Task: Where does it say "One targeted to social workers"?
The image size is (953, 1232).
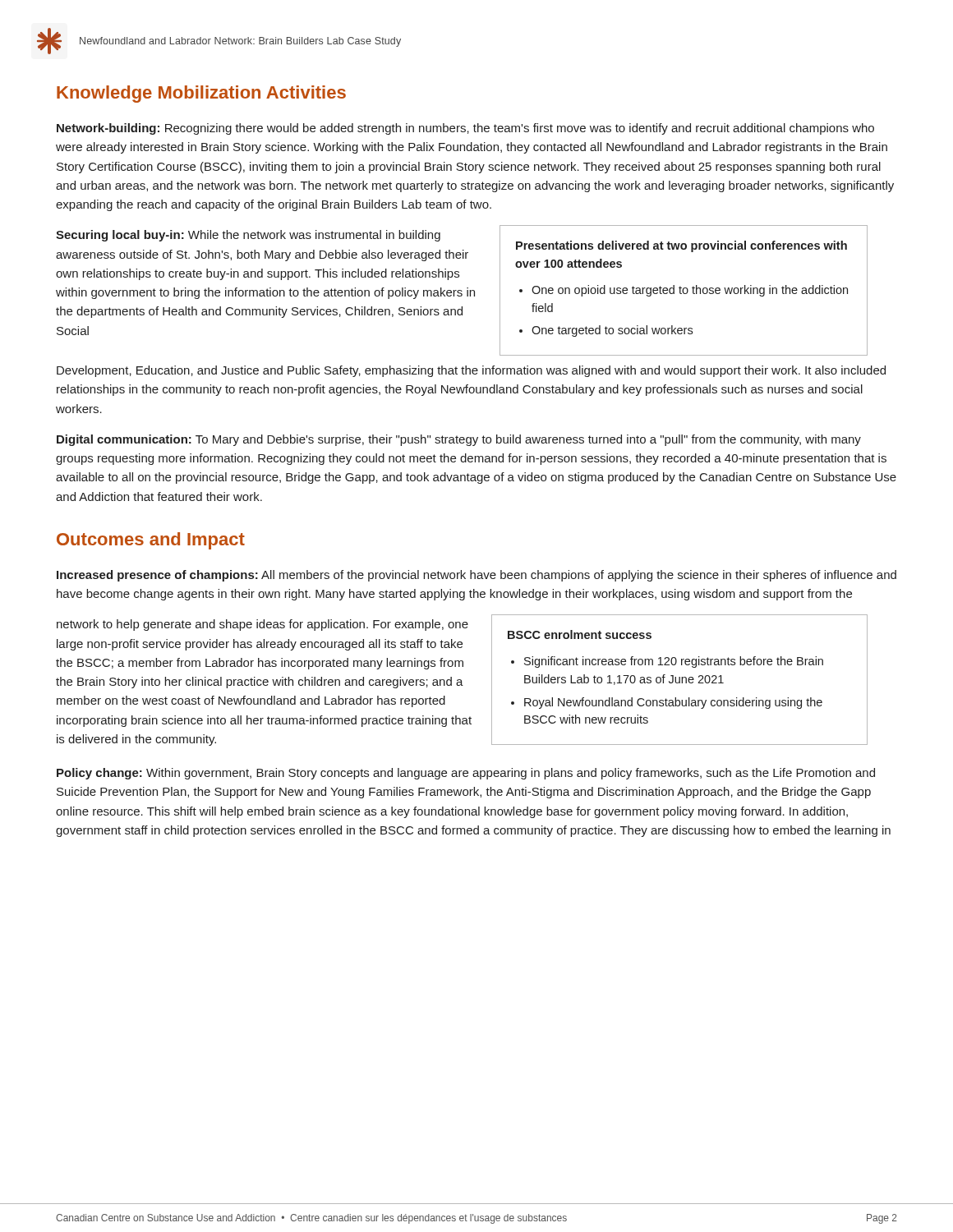Action: (x=612, y=330)
